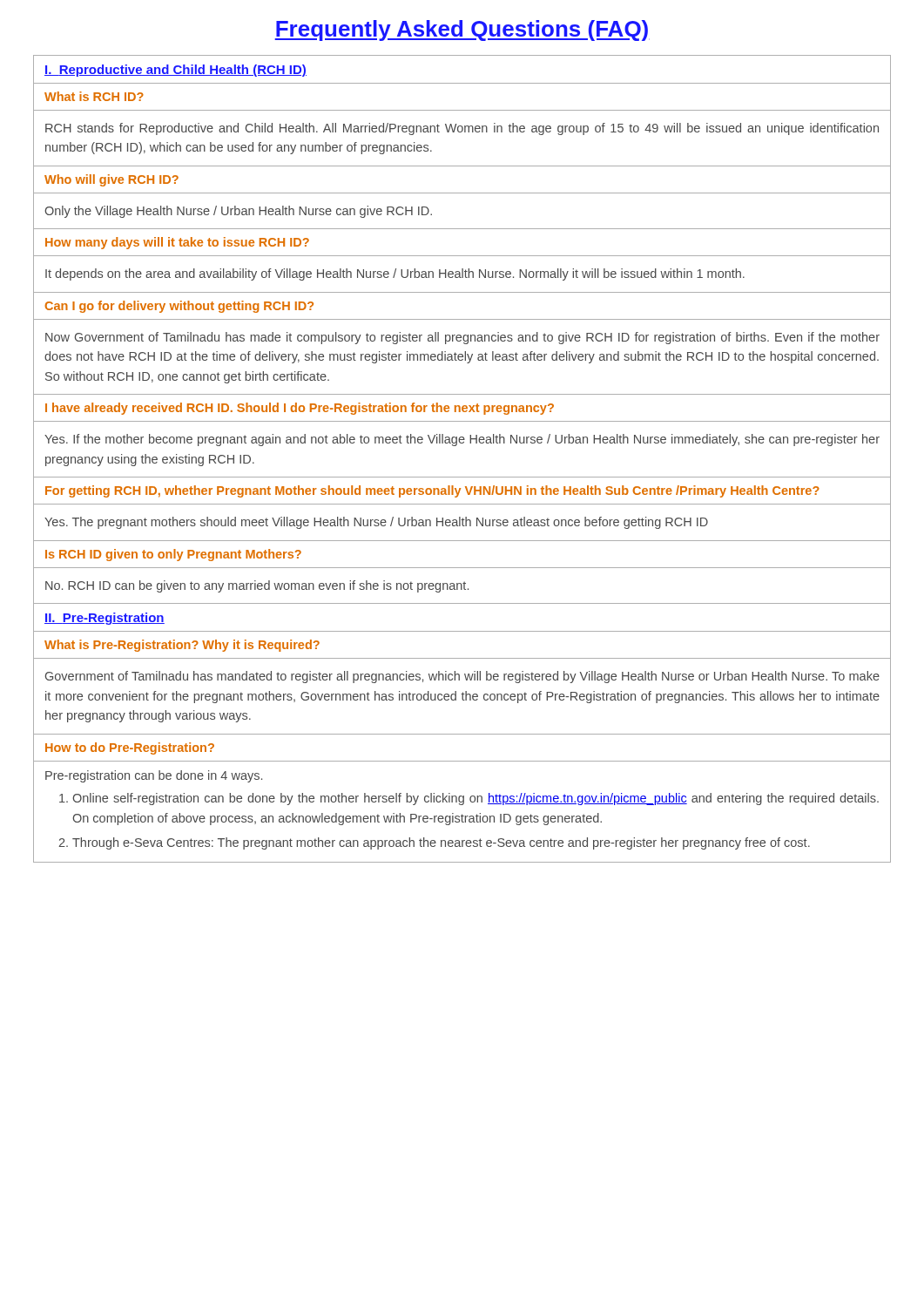Select the element starting "Can I go for delivery without getting RCH"
Screen dimensions: 1307x924
[x=179, y=306]
